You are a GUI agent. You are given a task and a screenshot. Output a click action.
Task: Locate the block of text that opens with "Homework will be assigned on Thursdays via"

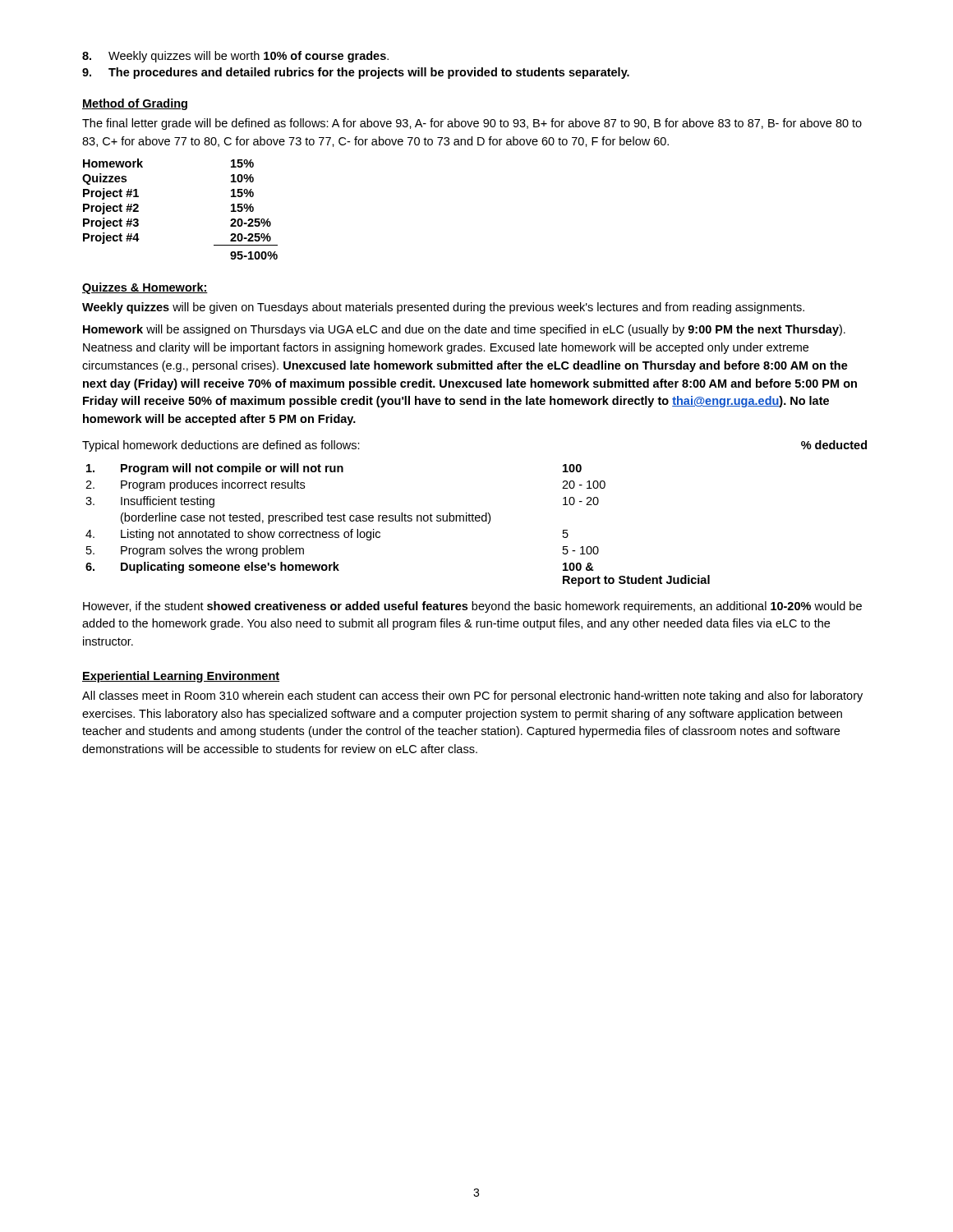[470, 374]
